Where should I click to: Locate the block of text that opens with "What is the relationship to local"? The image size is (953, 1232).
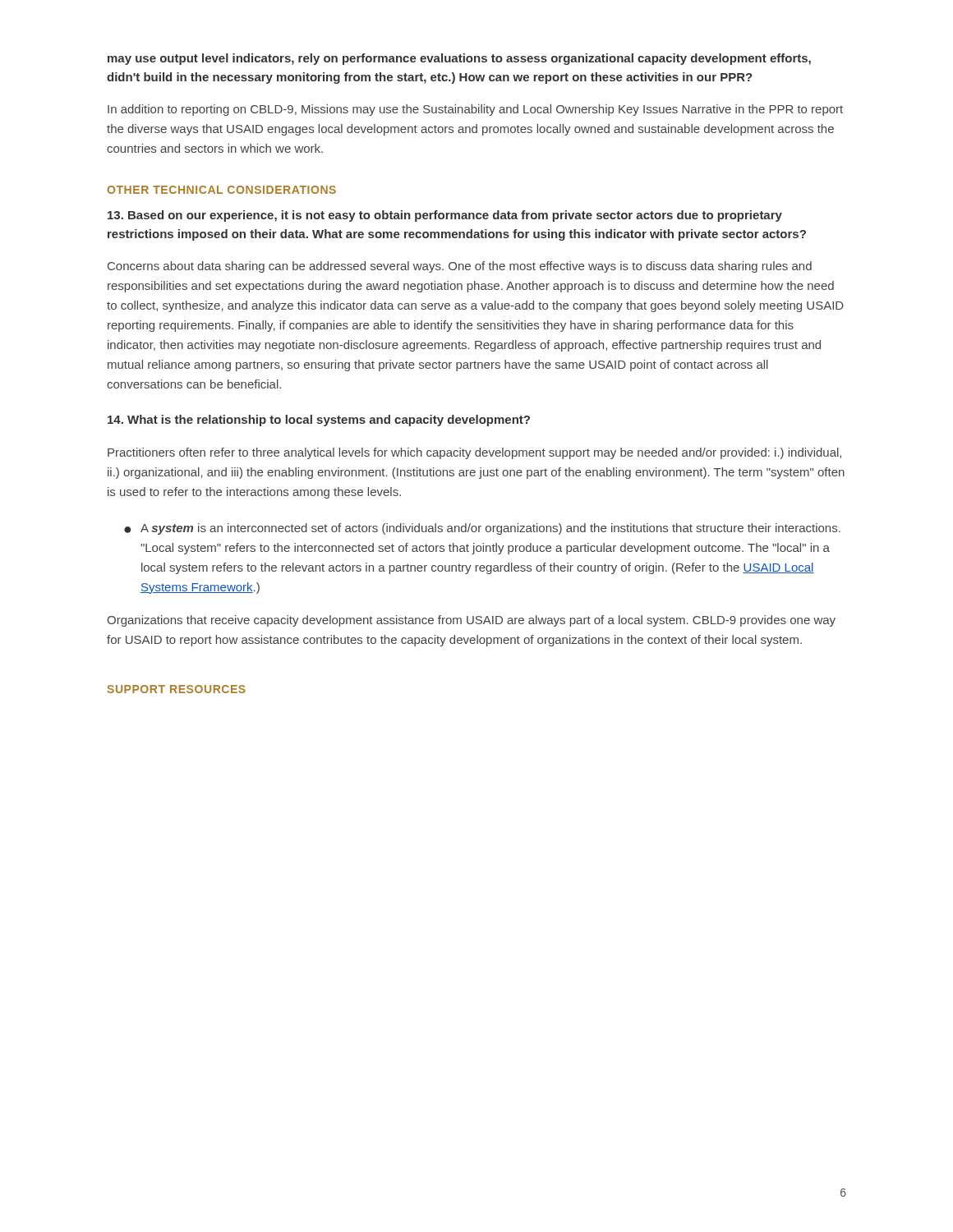tap(319, 419)
